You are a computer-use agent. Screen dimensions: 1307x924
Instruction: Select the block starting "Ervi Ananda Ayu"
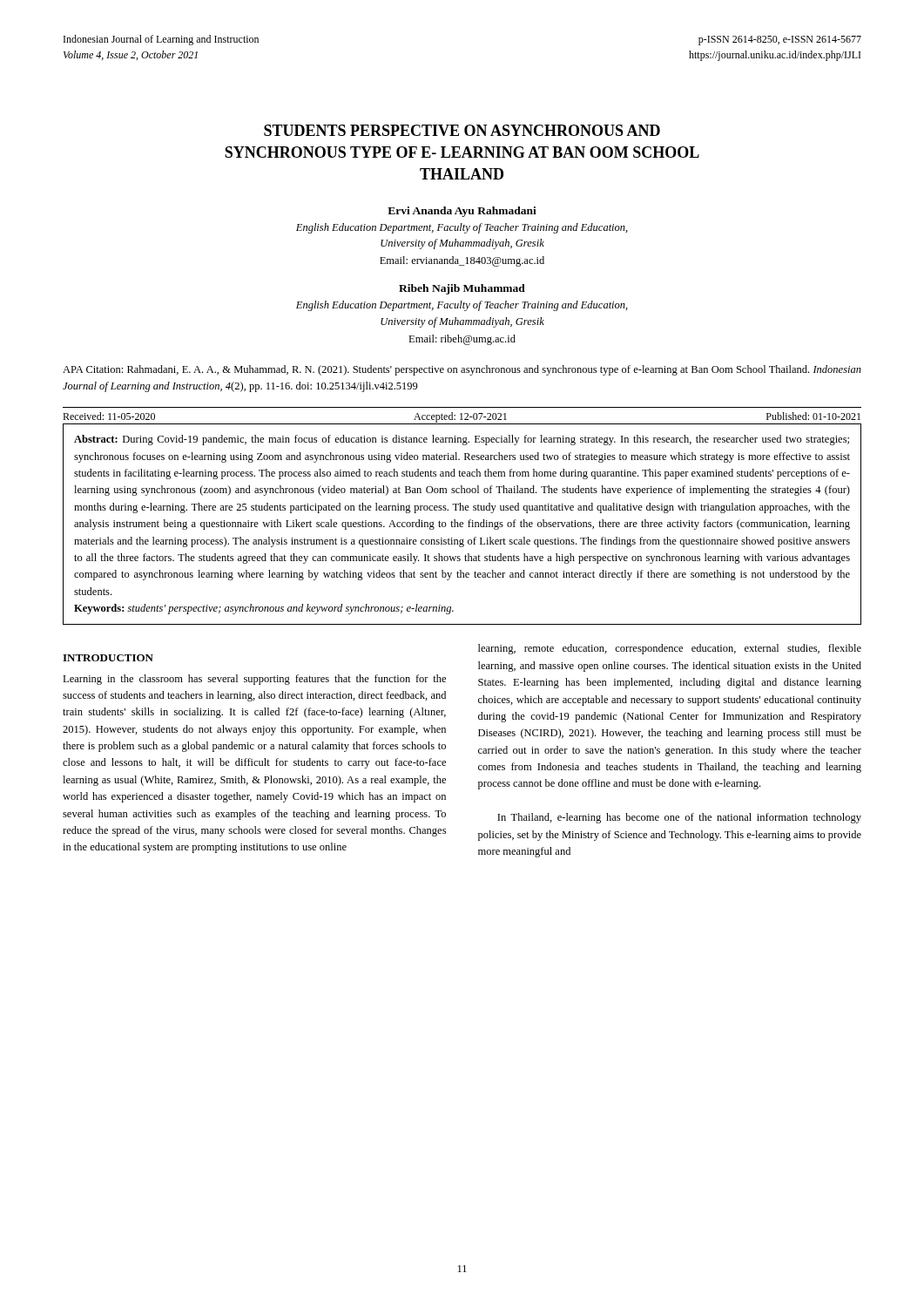click(462, 236)
